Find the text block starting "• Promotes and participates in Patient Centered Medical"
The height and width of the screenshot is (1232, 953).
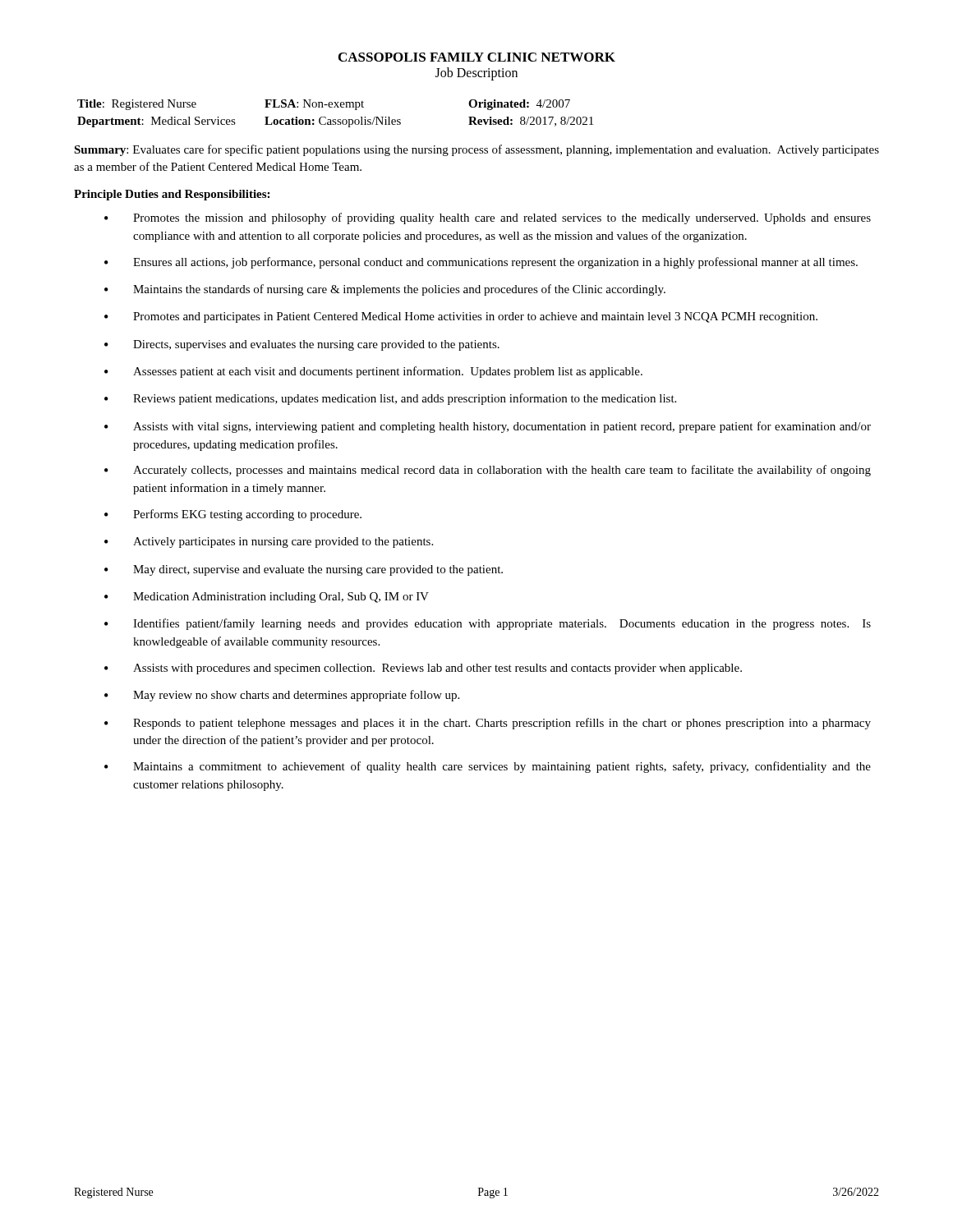pos(476,318)
